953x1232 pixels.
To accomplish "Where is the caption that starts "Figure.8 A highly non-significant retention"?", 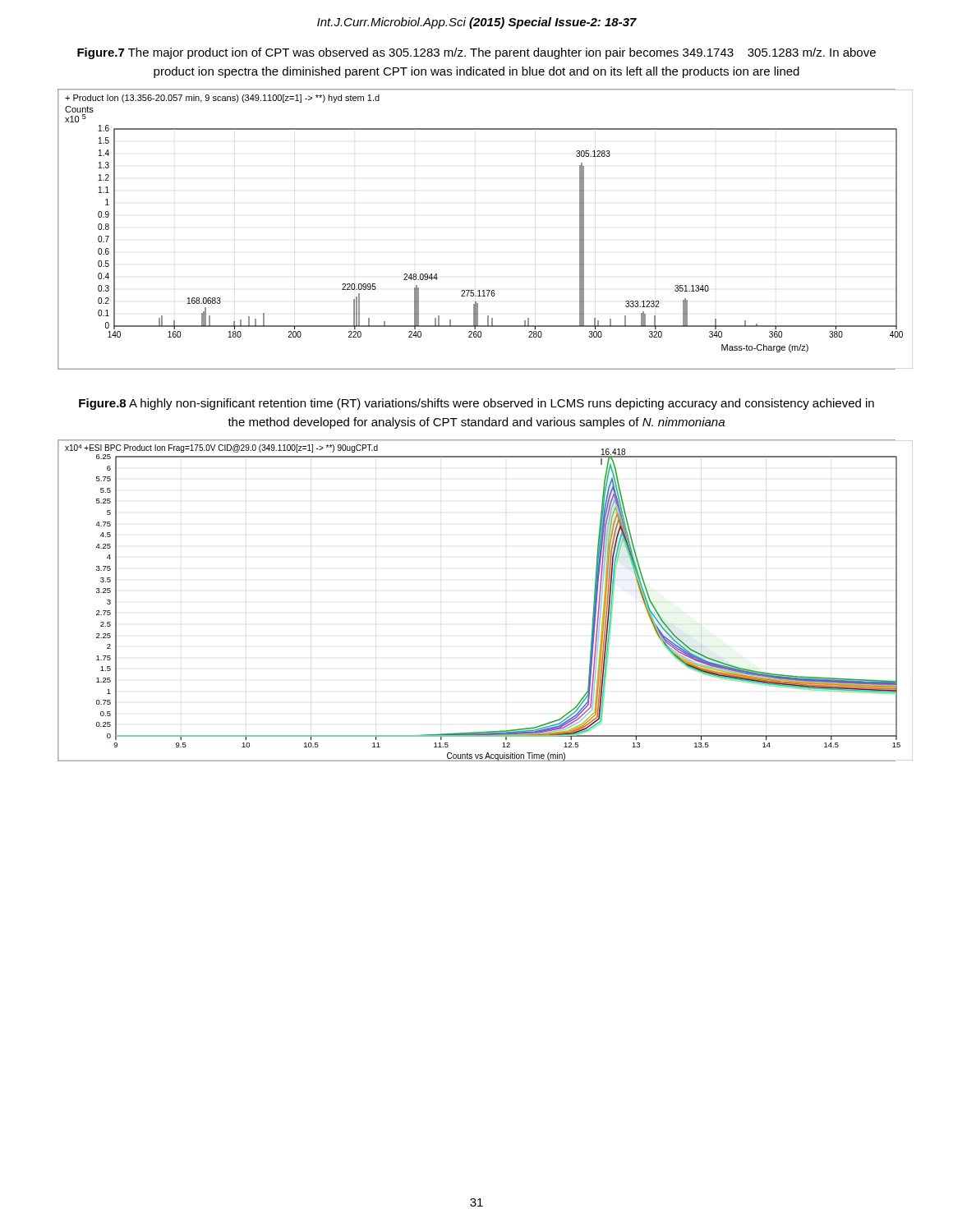I will (x=476, y=412).
